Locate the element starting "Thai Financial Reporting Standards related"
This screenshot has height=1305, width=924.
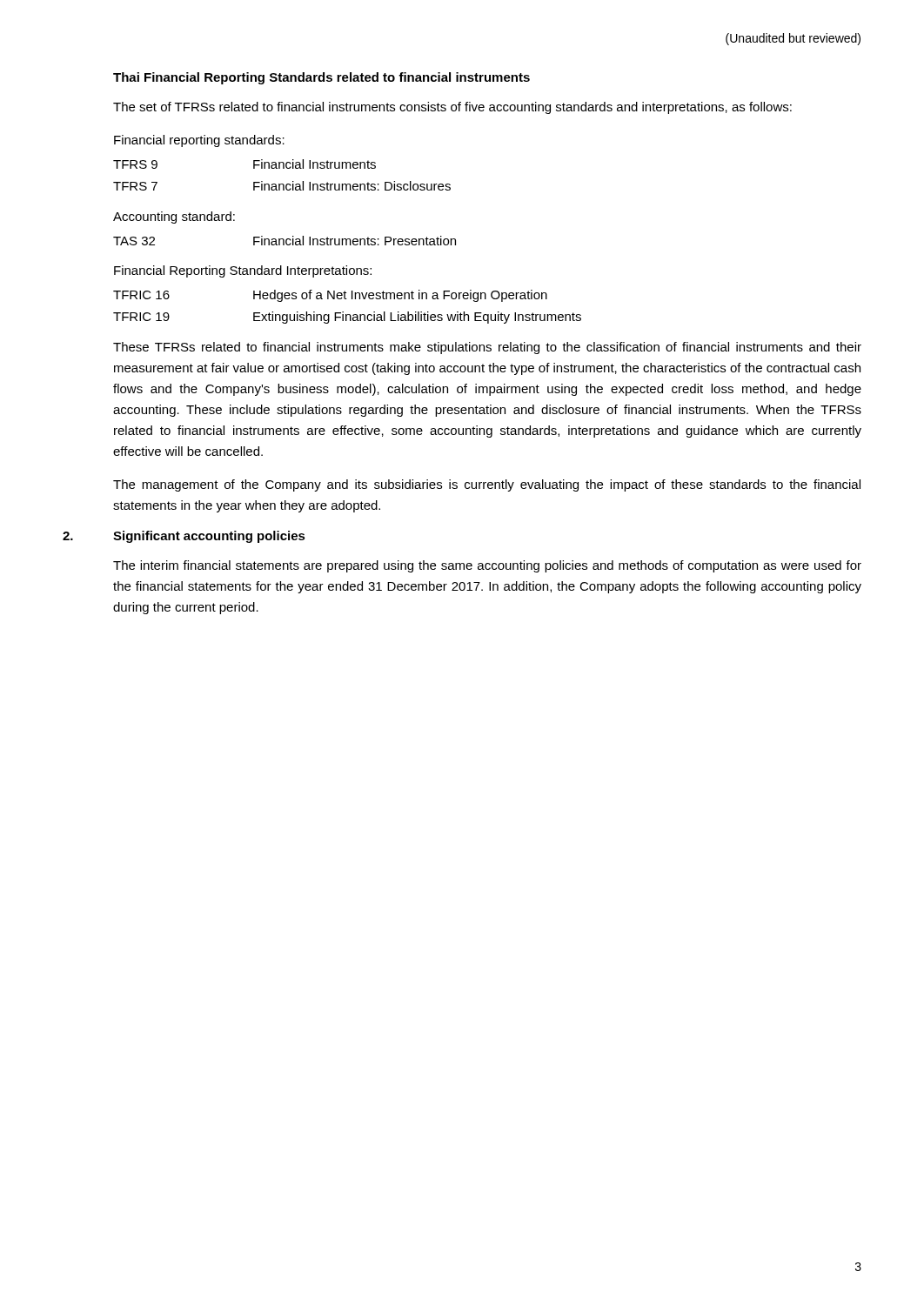[x=322, y=77]
